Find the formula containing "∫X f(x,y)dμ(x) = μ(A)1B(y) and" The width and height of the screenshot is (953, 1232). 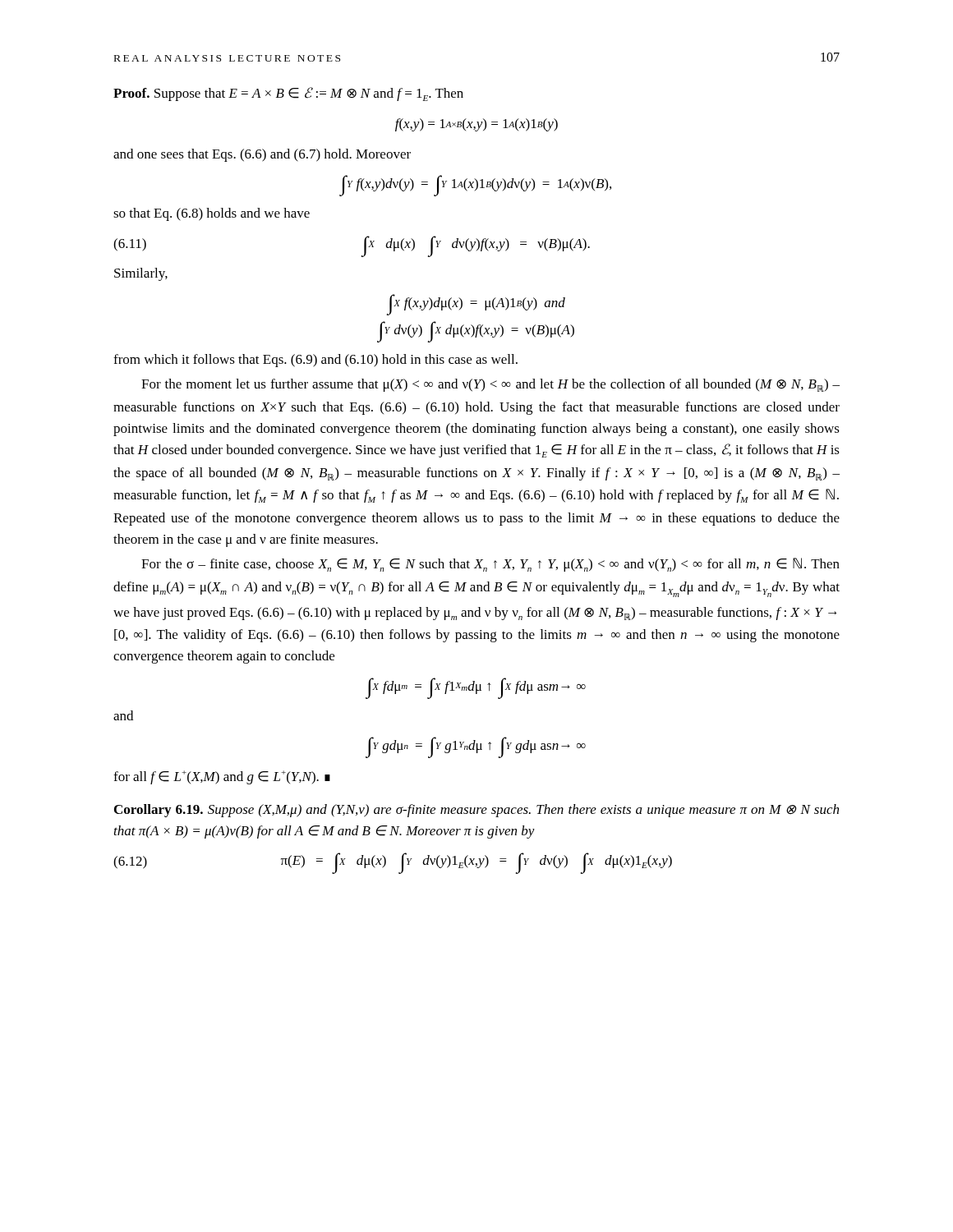pyautogui.click(x=476, y=317)
